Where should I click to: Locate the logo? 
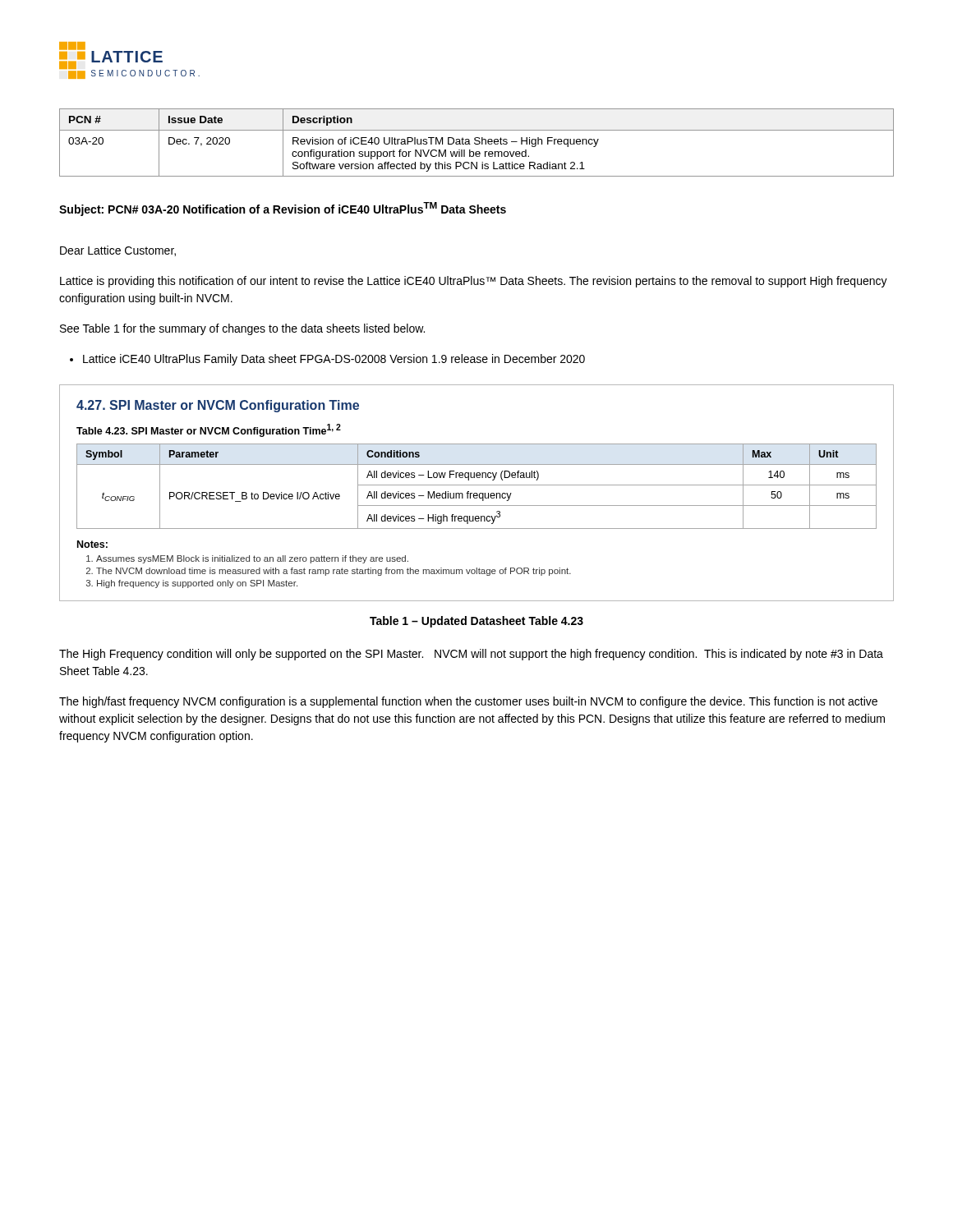476,64
